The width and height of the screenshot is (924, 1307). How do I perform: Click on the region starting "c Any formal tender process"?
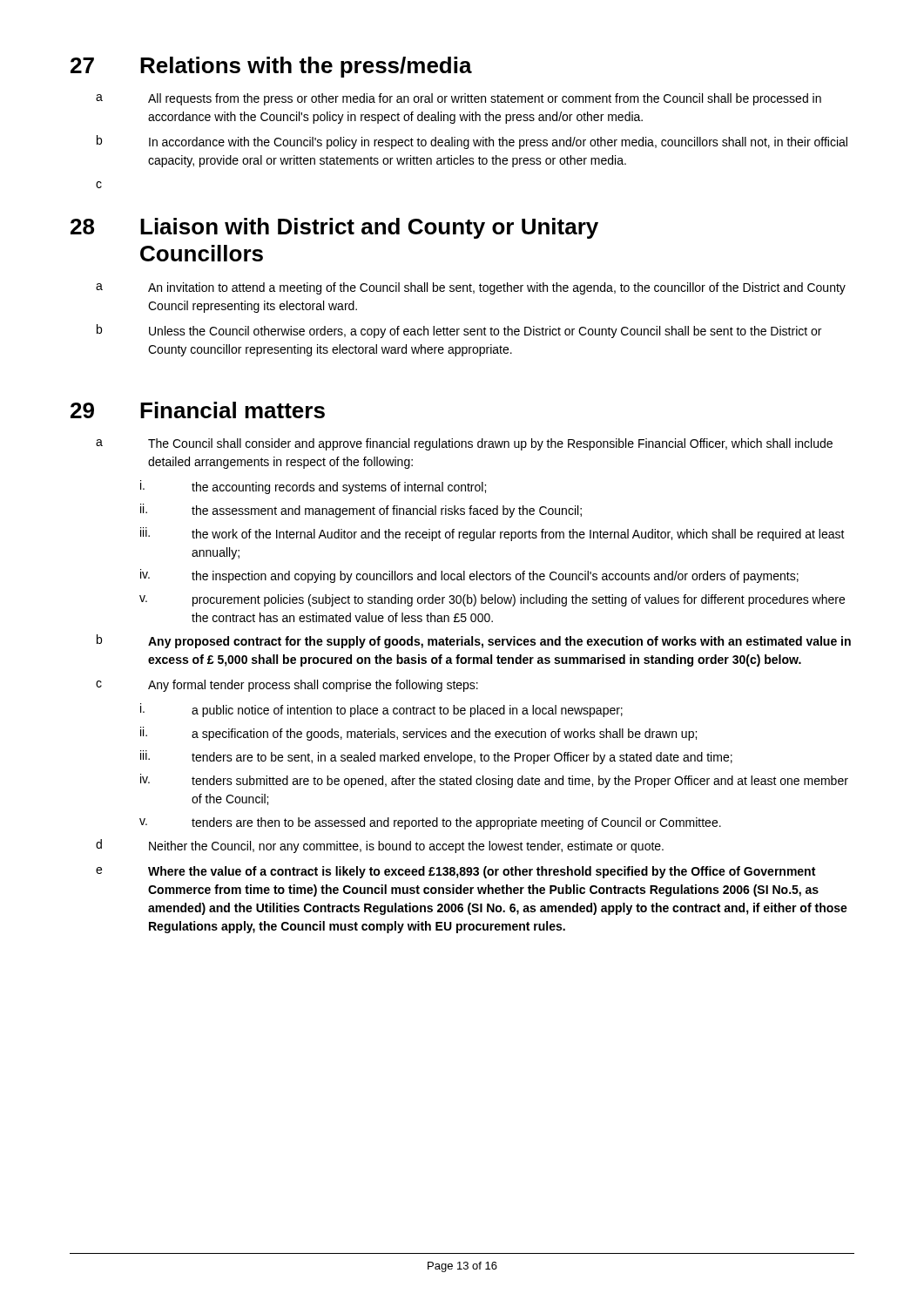[462, 685]
